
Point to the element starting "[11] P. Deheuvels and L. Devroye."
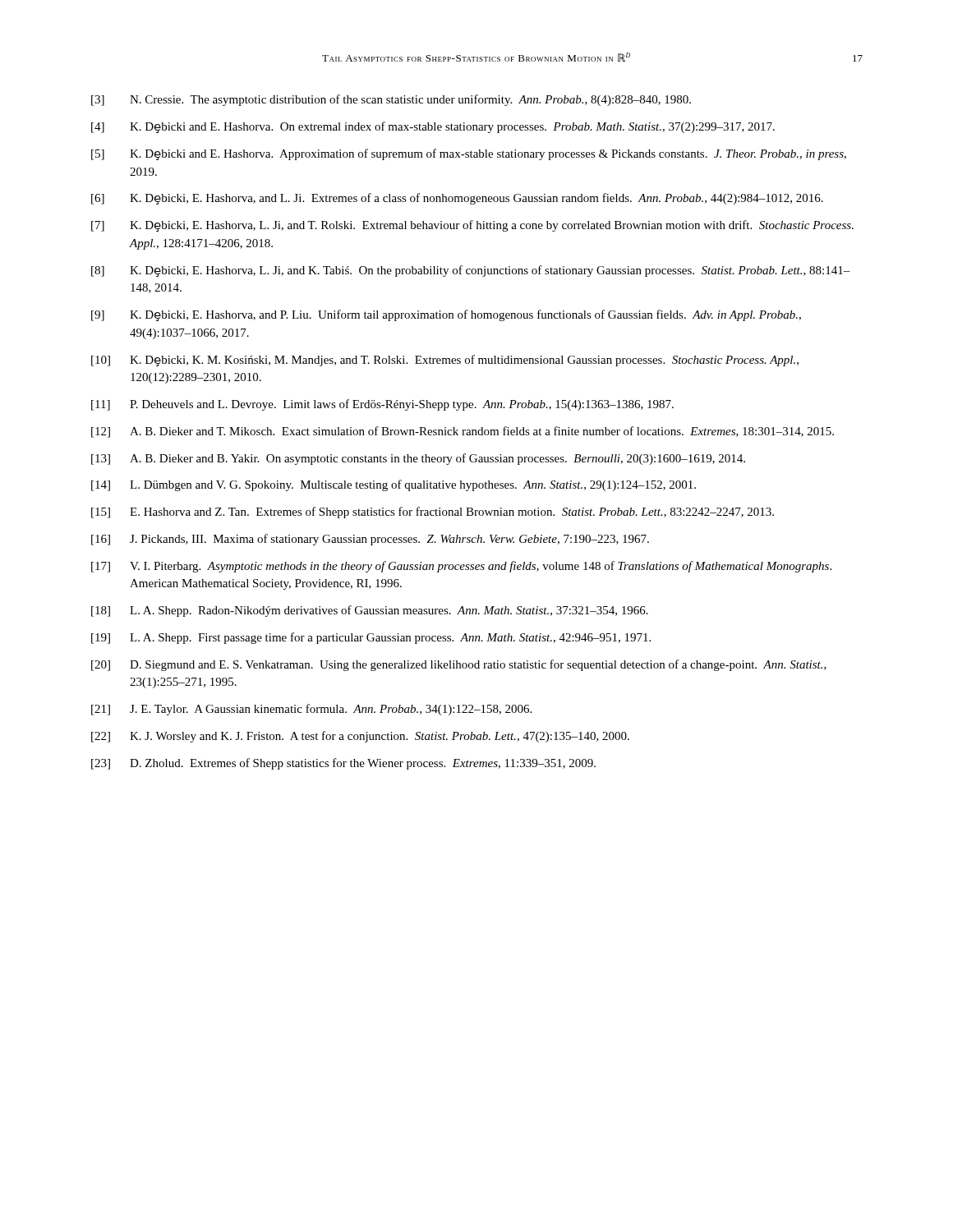click(476, 405)
